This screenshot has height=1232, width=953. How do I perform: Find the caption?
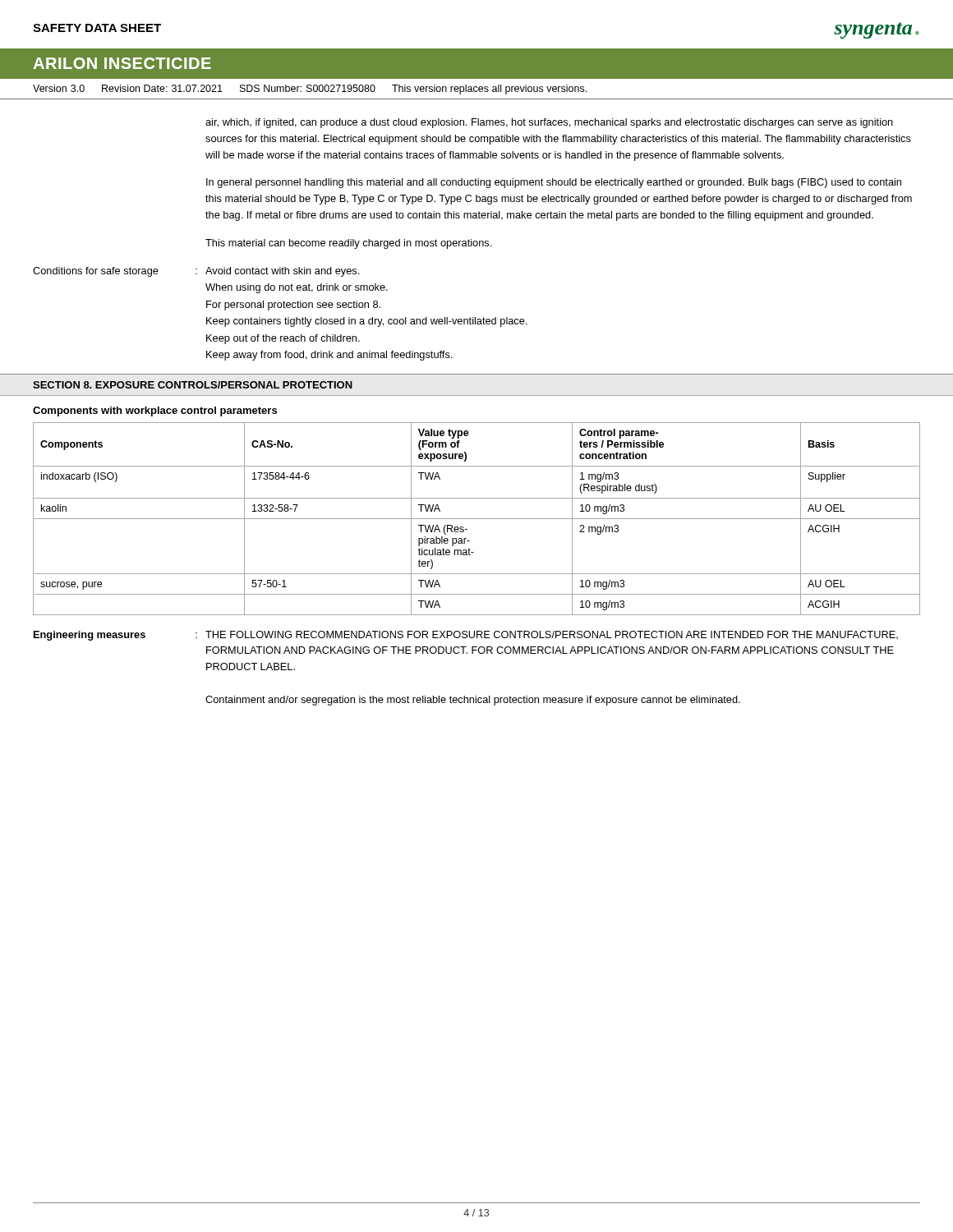(x=155, y=410)
